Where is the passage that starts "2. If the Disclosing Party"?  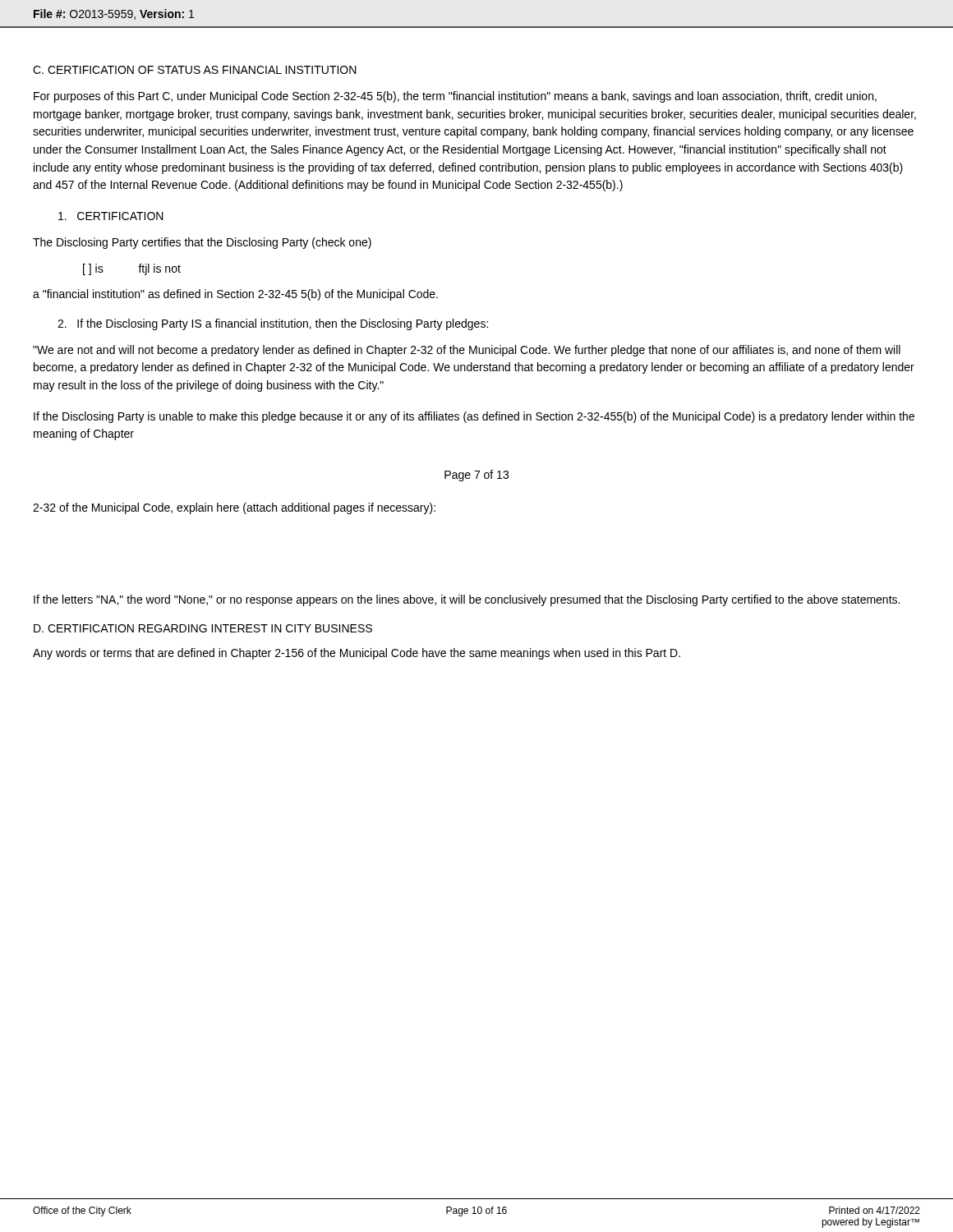point(273,323)
